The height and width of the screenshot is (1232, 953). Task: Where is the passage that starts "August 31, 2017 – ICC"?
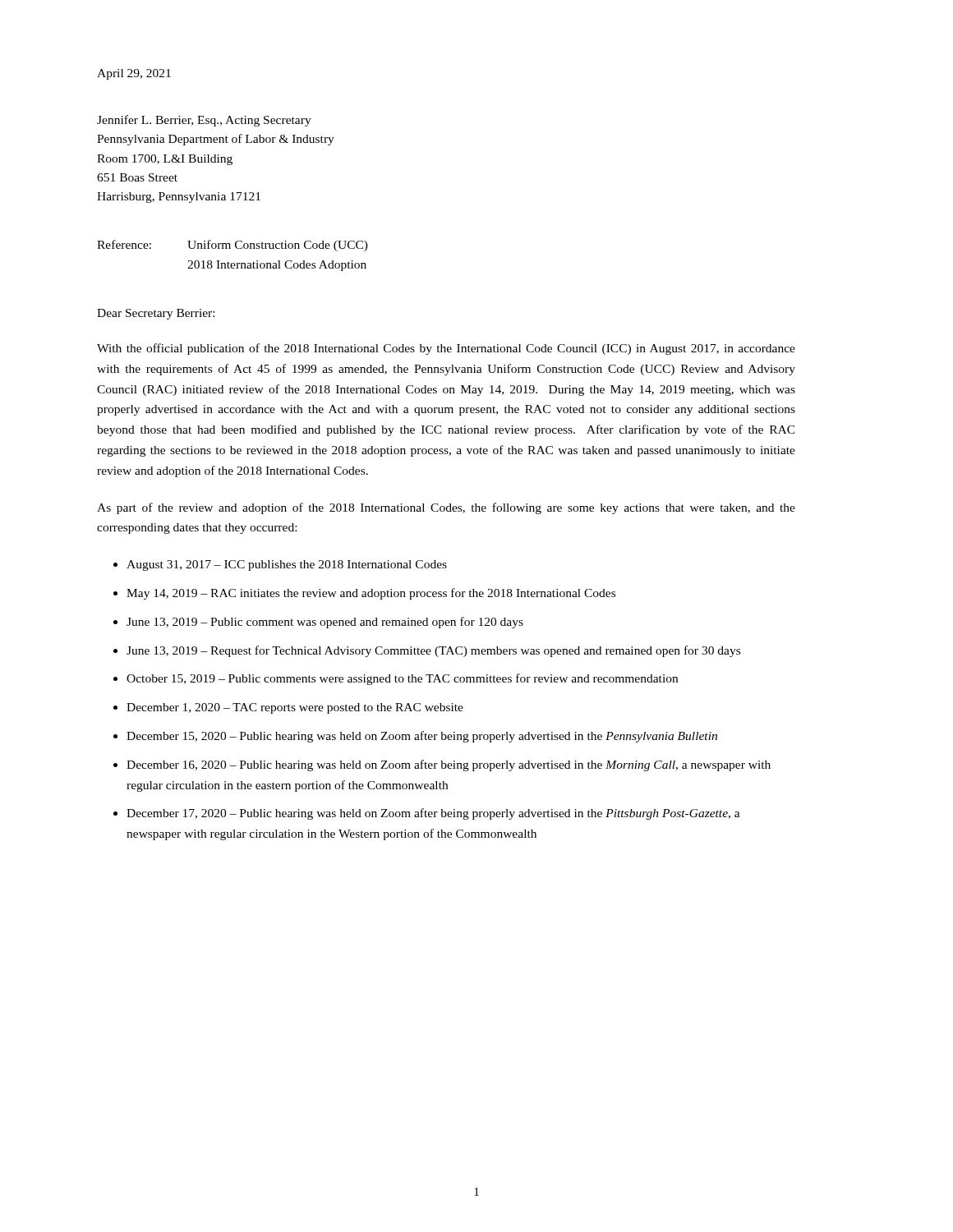coord(287,564)
